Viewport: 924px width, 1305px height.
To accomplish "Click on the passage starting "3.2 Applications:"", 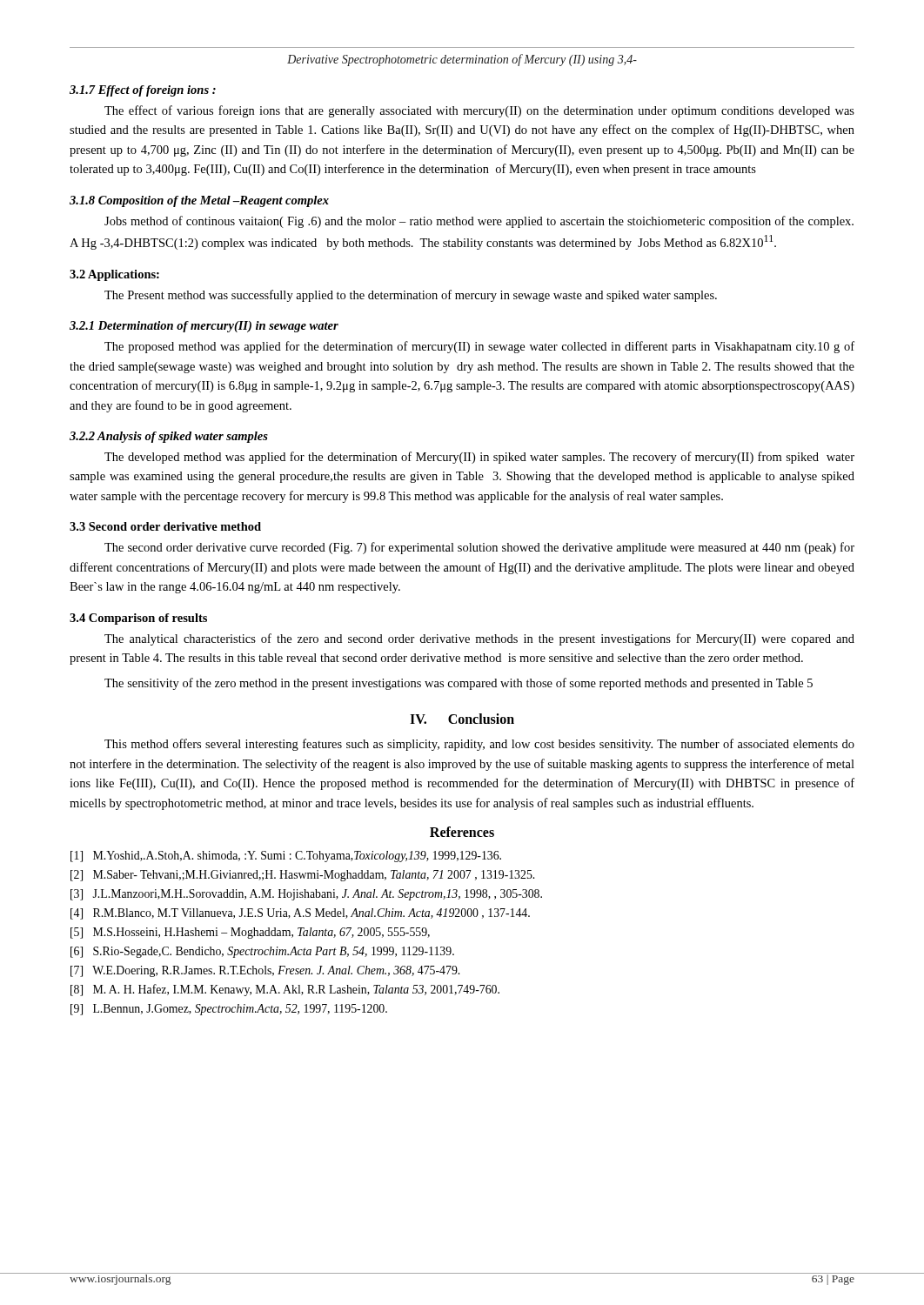I will pyautogui.click(x=115, y=274).
